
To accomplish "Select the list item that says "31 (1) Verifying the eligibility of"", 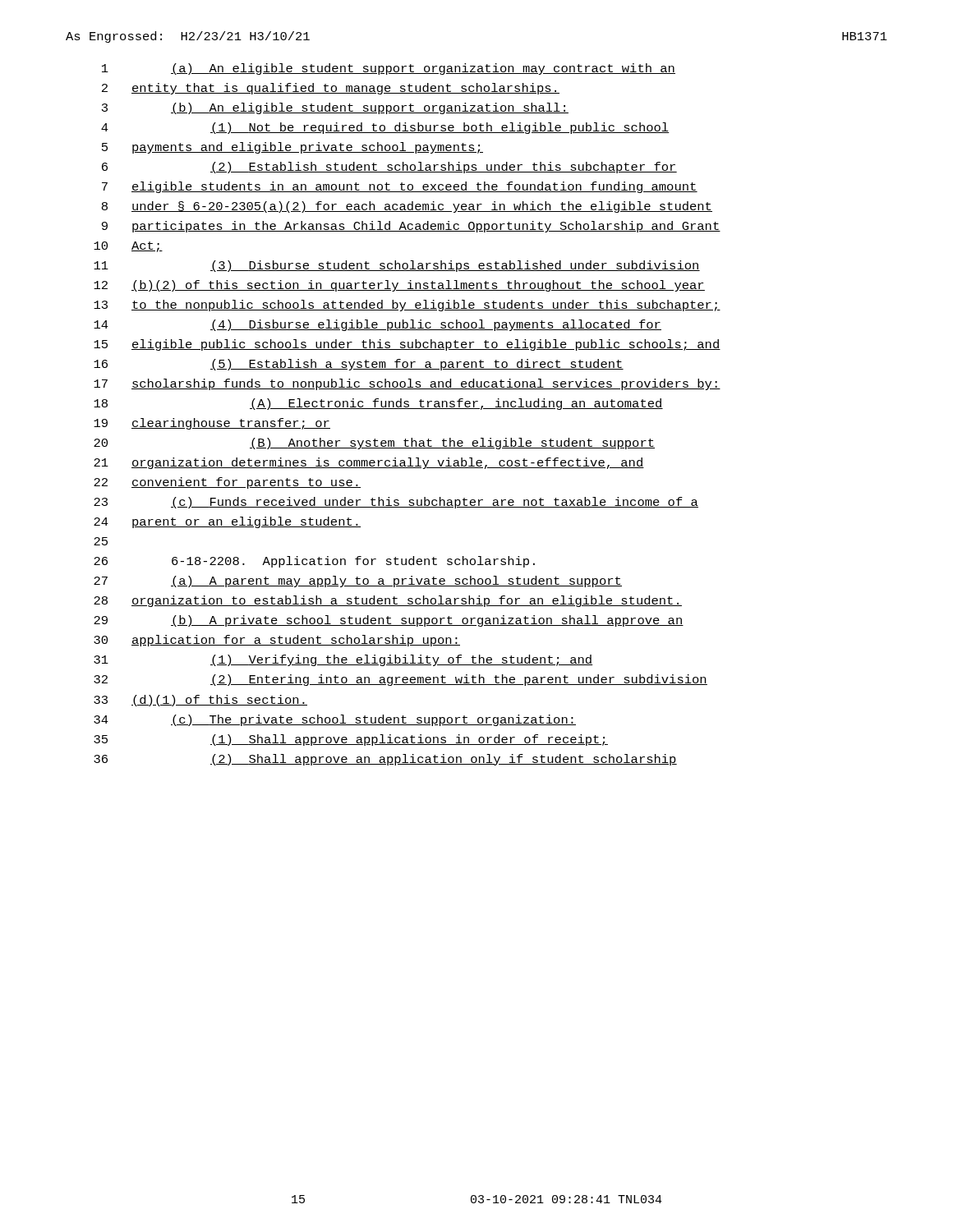I will [x=476, y=661].
